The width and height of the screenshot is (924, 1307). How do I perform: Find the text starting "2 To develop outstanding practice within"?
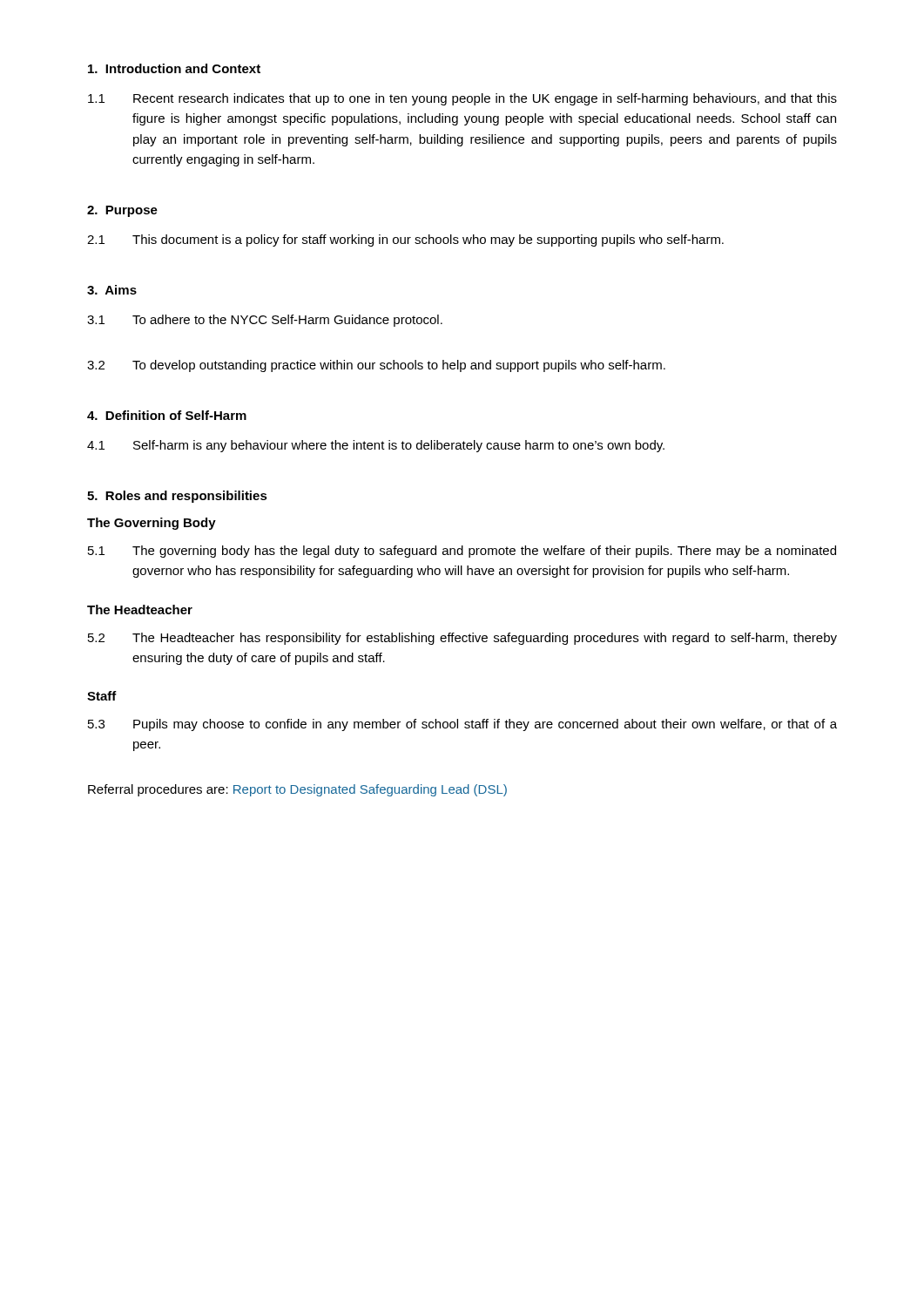click(x=462, y=364)
